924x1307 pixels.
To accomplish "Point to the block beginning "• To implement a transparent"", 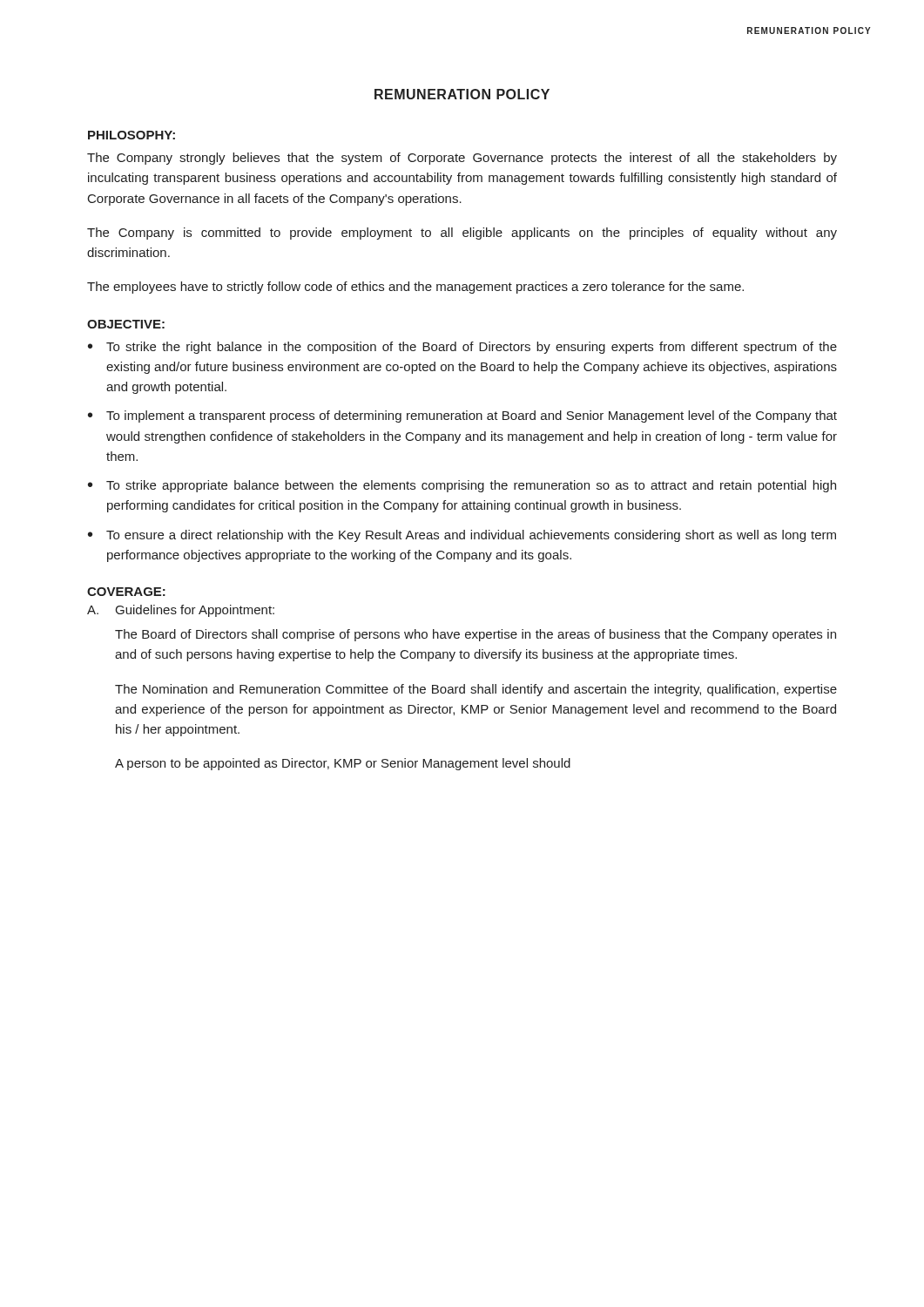I will (x=462, y=436).
